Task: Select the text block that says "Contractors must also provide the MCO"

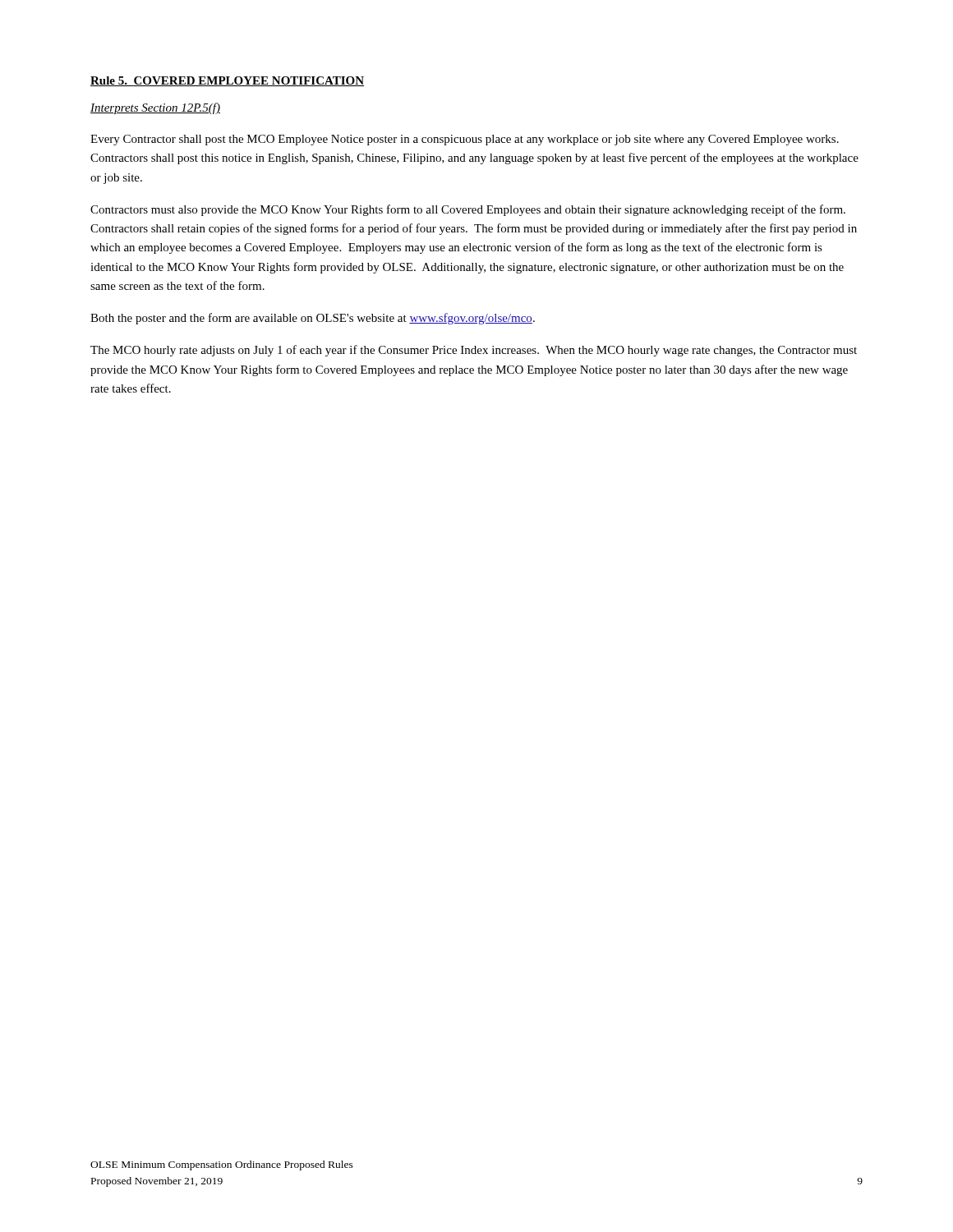Action: (474, 247)
